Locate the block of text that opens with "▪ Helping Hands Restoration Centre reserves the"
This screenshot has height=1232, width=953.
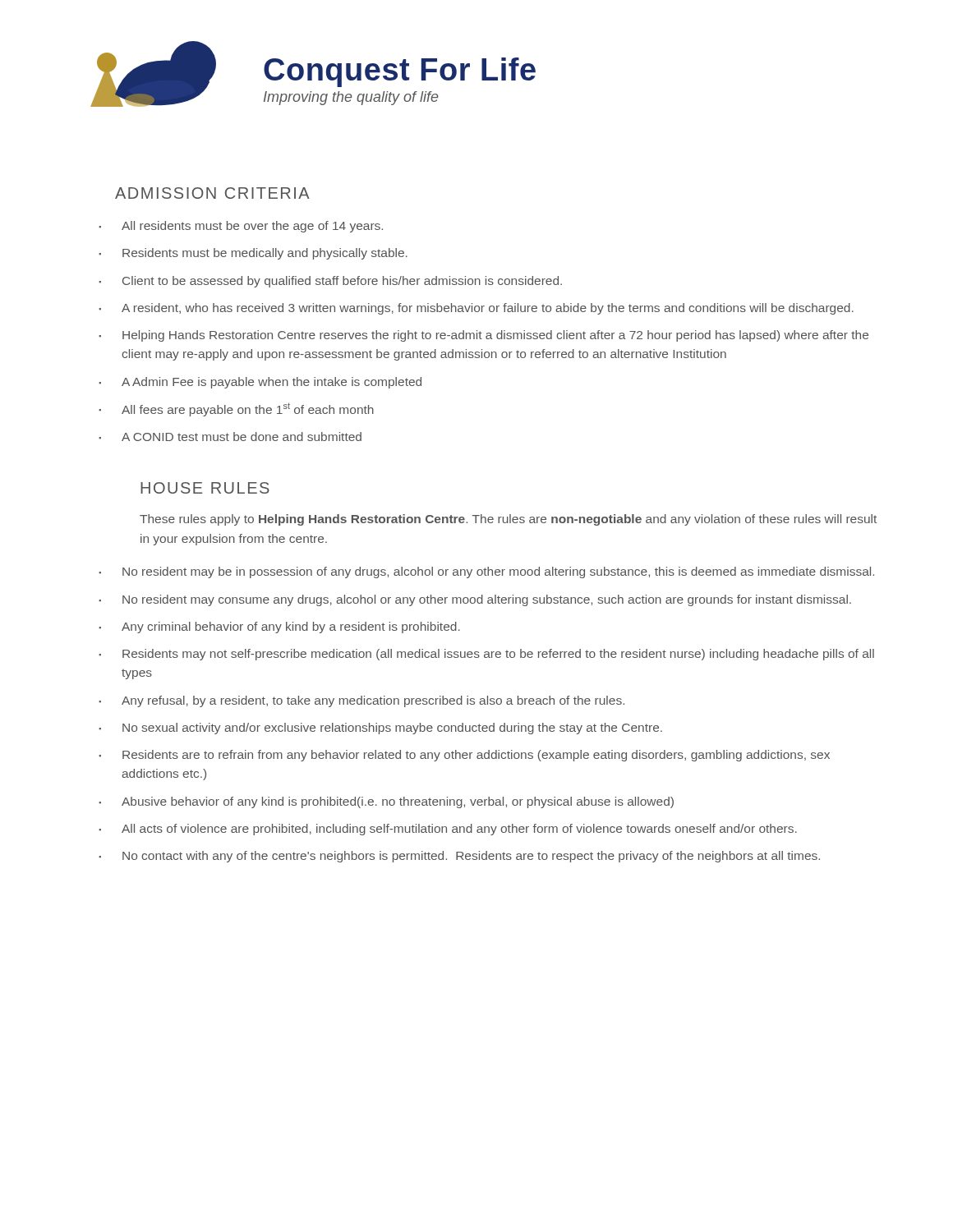pos(493,344)
